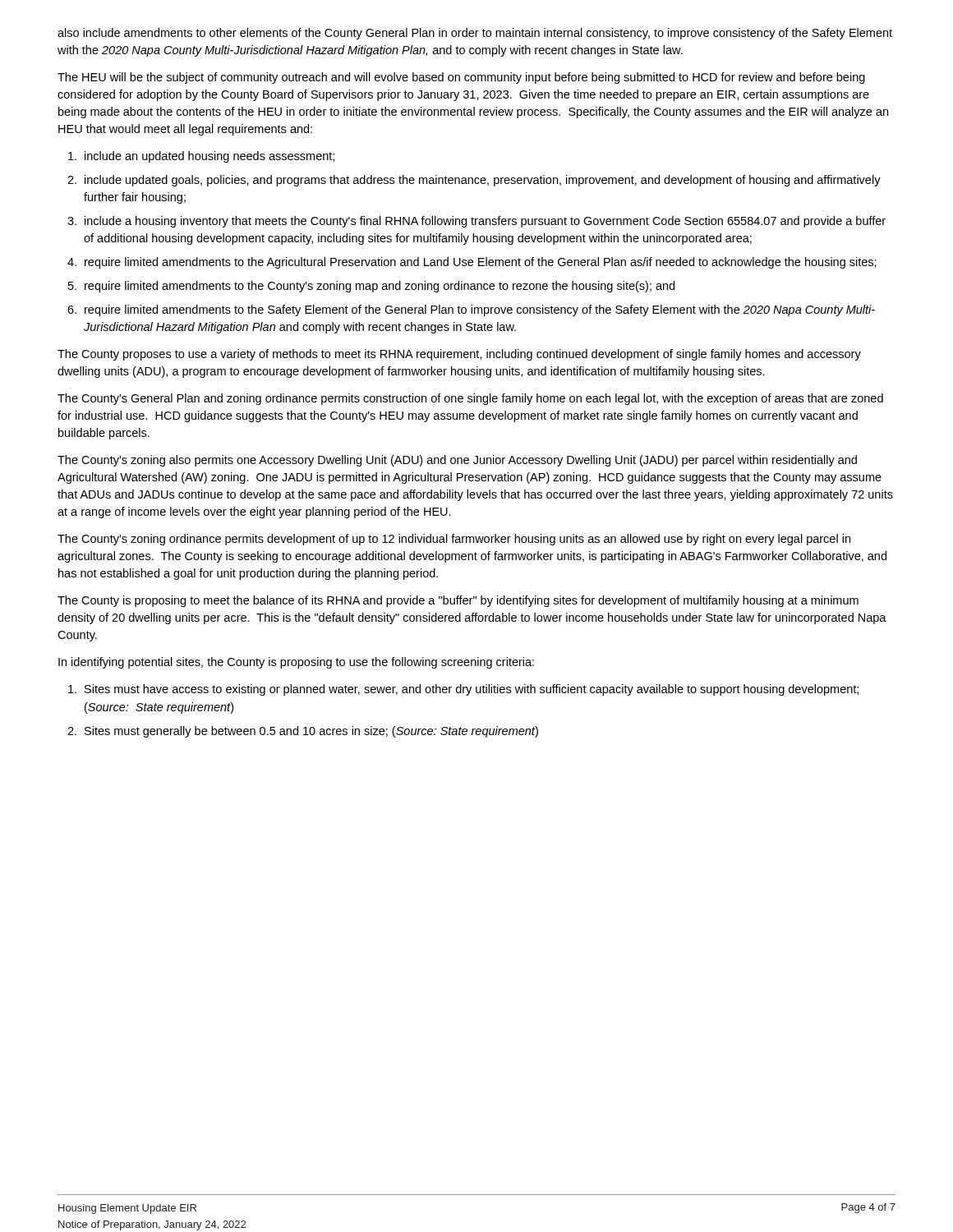
Task: Point to the passage starting "In identifying potential sites, the County is"
Action: click(x=296, y=662)
